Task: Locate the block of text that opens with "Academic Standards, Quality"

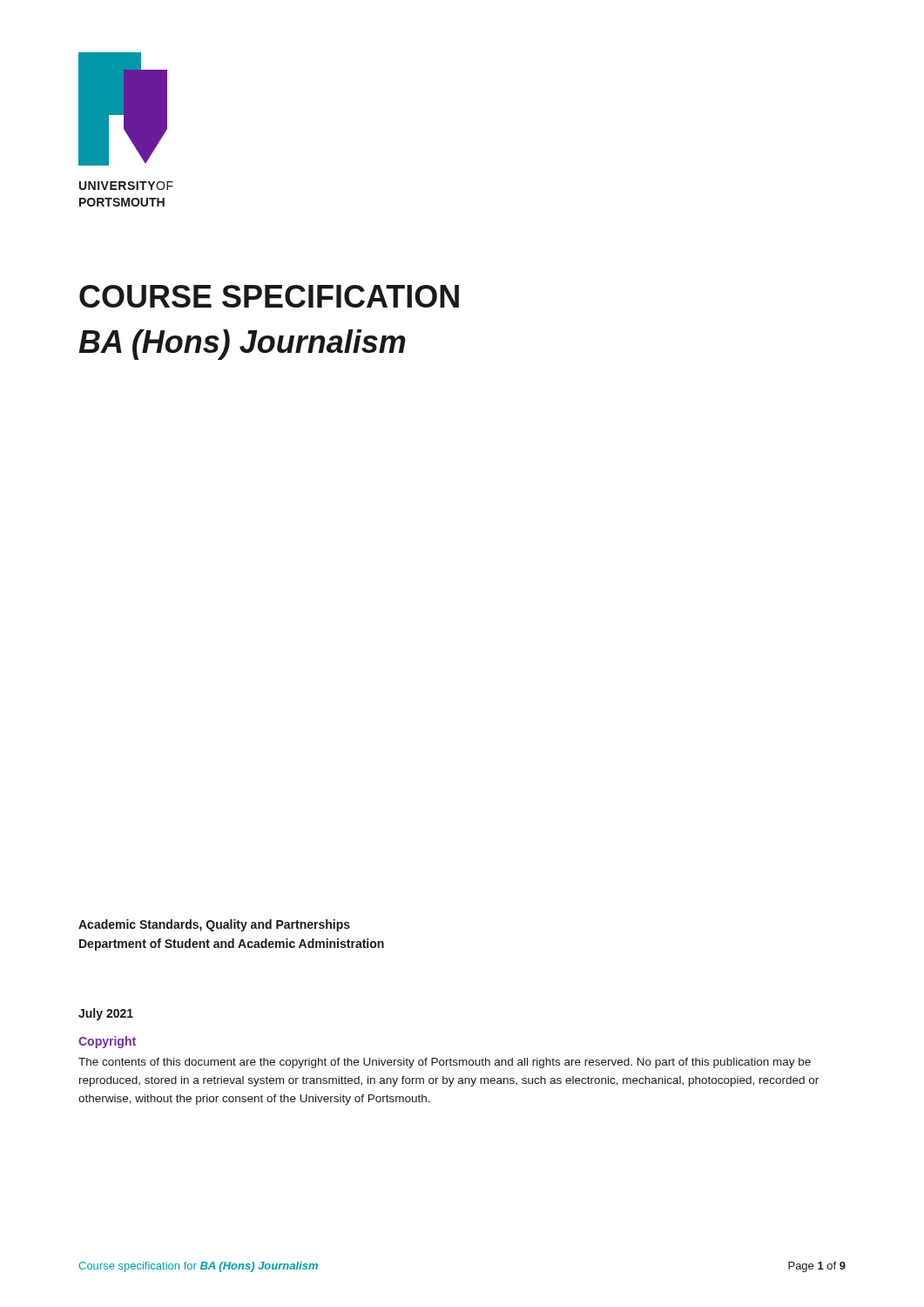Action: pos(214,925)
